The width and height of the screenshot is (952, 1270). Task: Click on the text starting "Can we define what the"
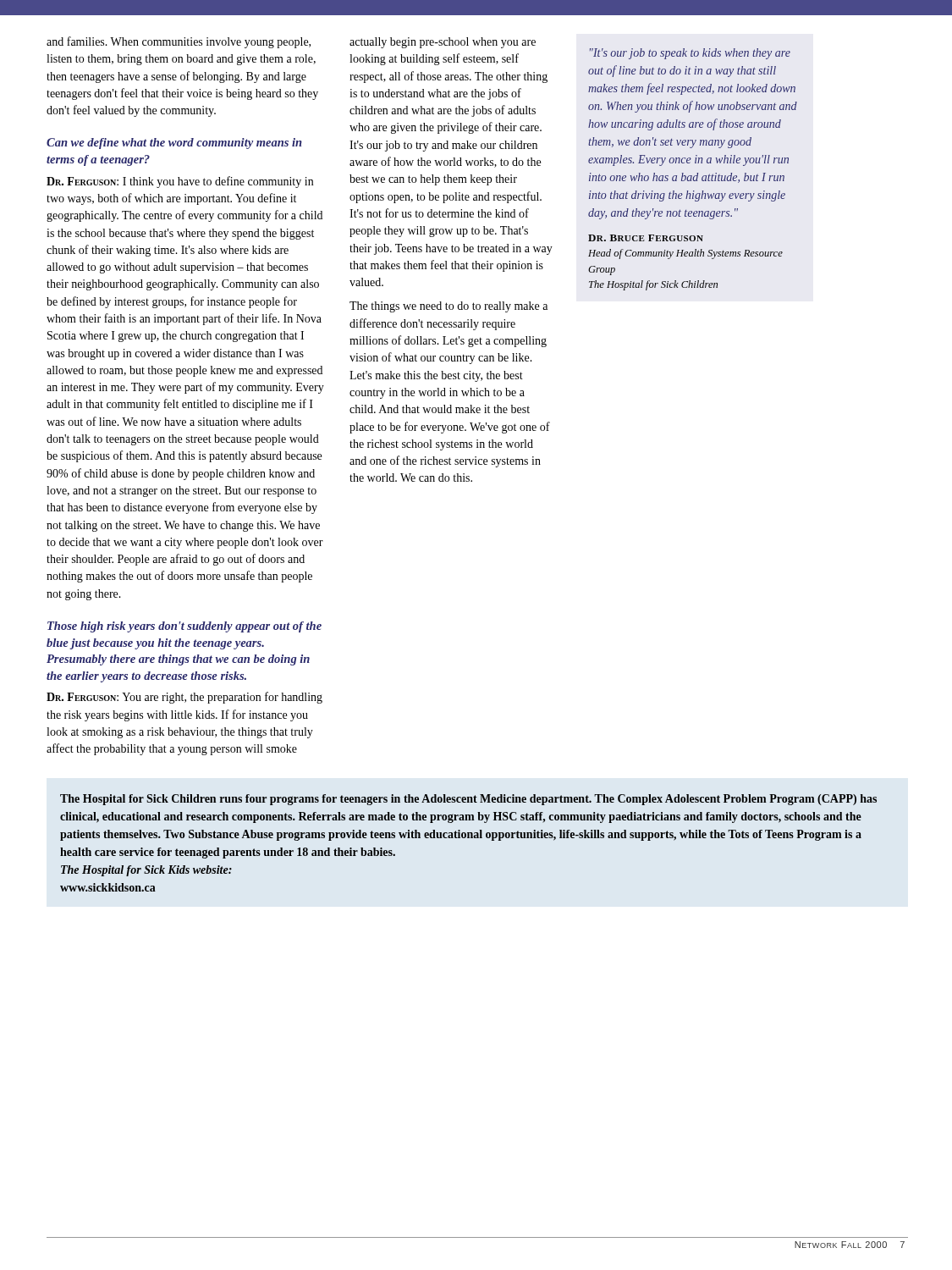[186, 152]
